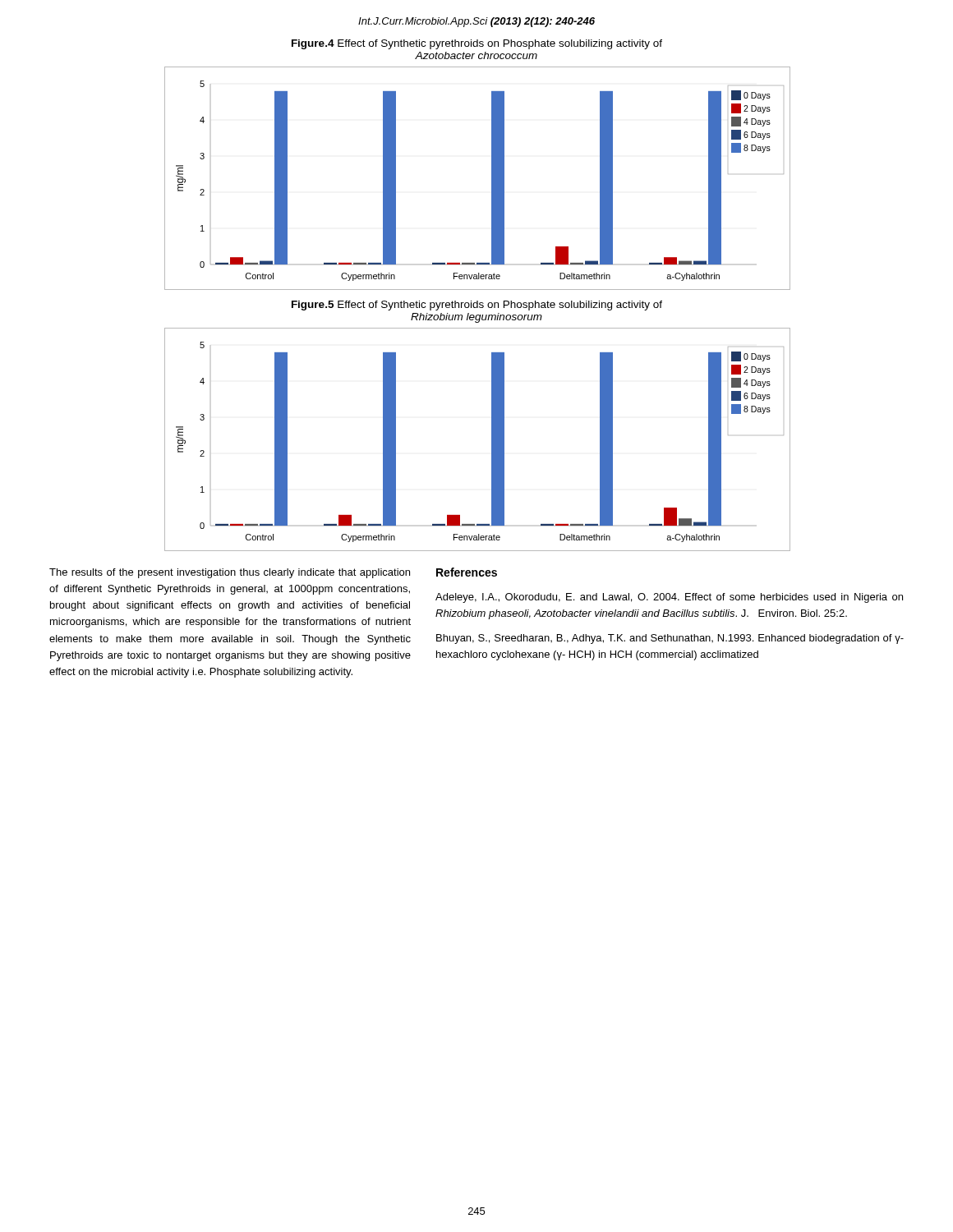Locate the caption with the text "Figure.4 Effect of Synthetic pyrethroids on"
The width and height of the screenshot is (953, 1232).
476,49
